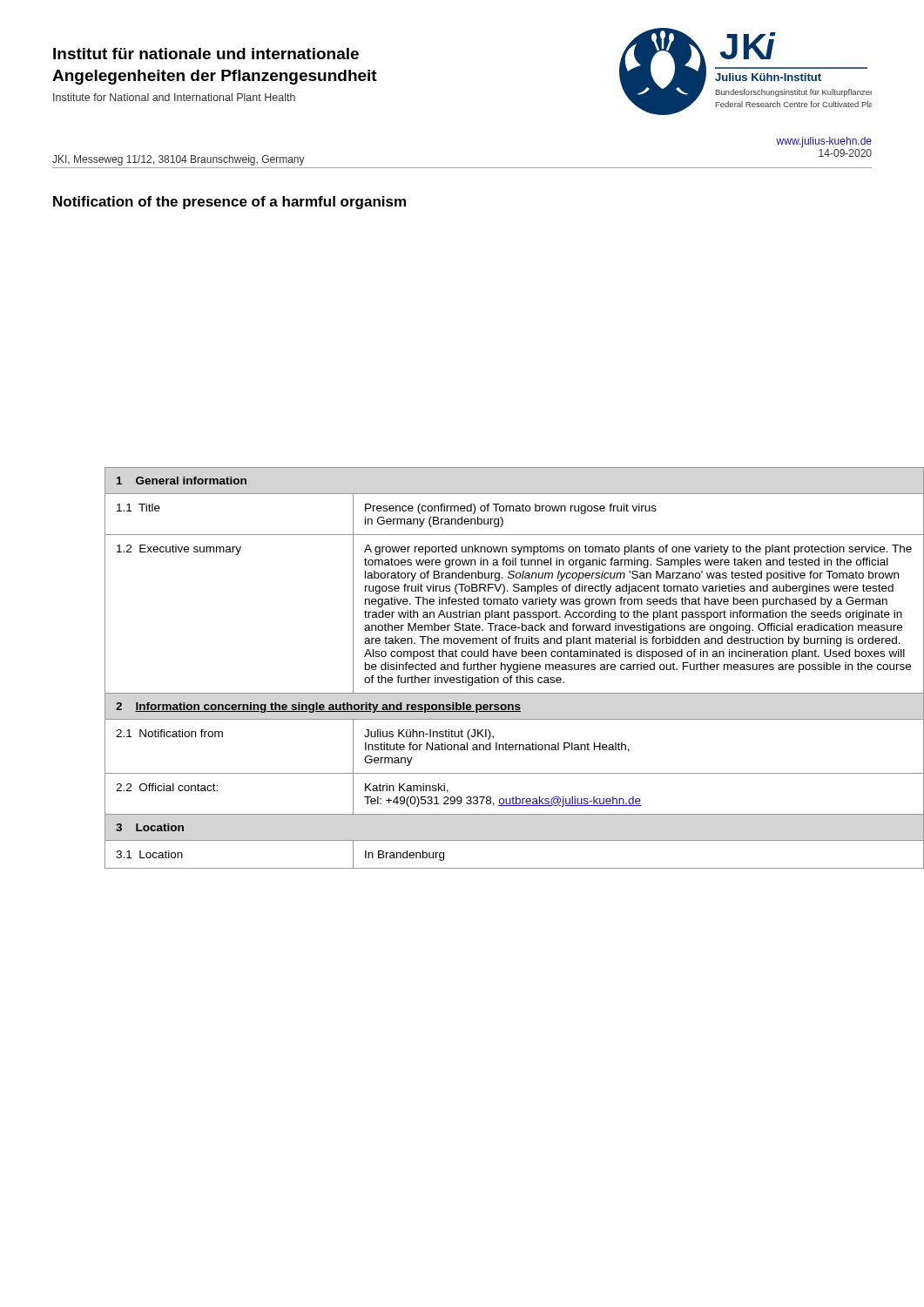Screen dimensions: 1307x924
Task: Find the text that reads "JKI, Messeweg 11/12, 38104 Braunschweig, Germany"
Action: pyautogui.click(x=178, y=159)
